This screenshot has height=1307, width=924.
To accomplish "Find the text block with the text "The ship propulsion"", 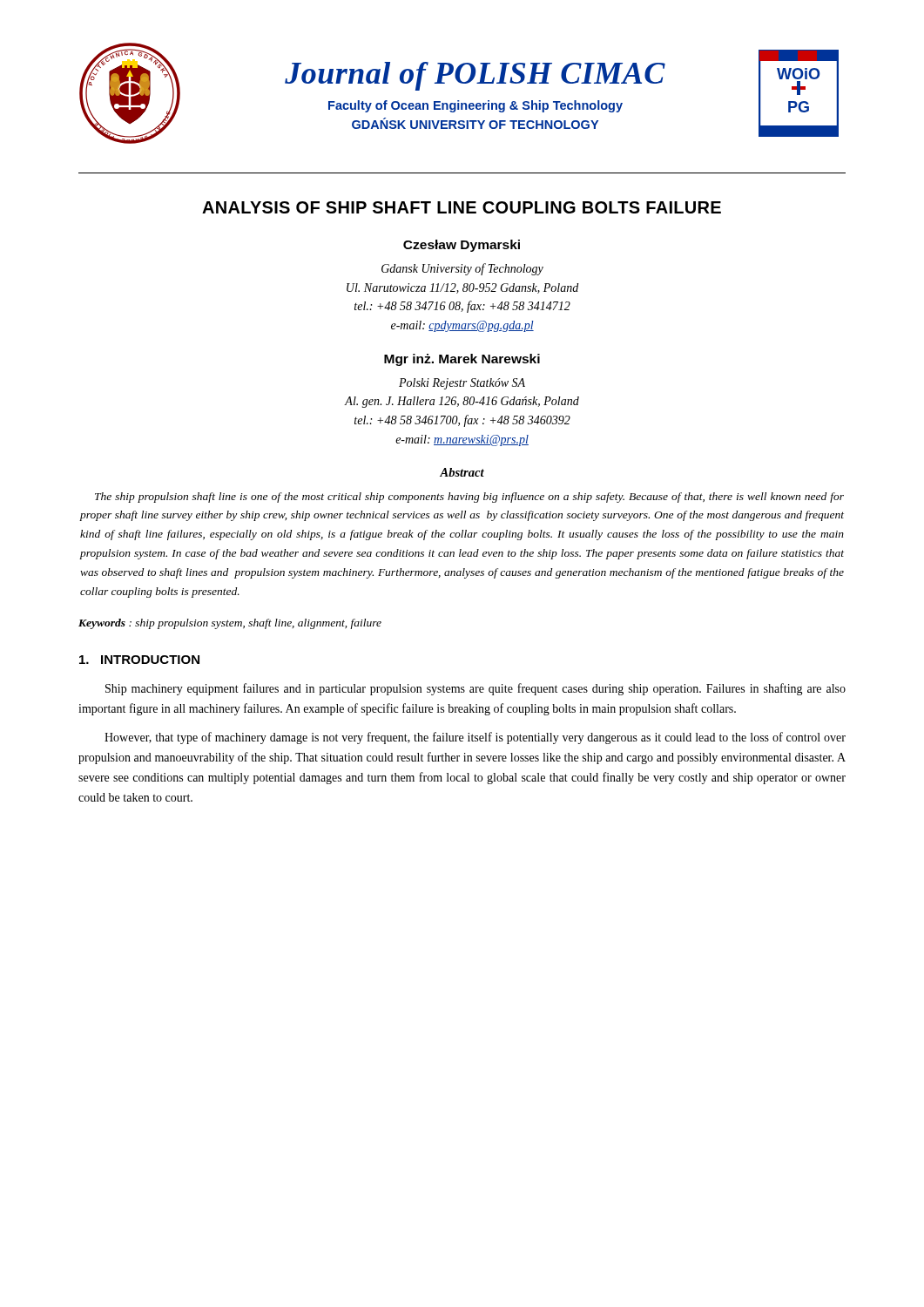I will pyautogui.click(x=462, y=543).
